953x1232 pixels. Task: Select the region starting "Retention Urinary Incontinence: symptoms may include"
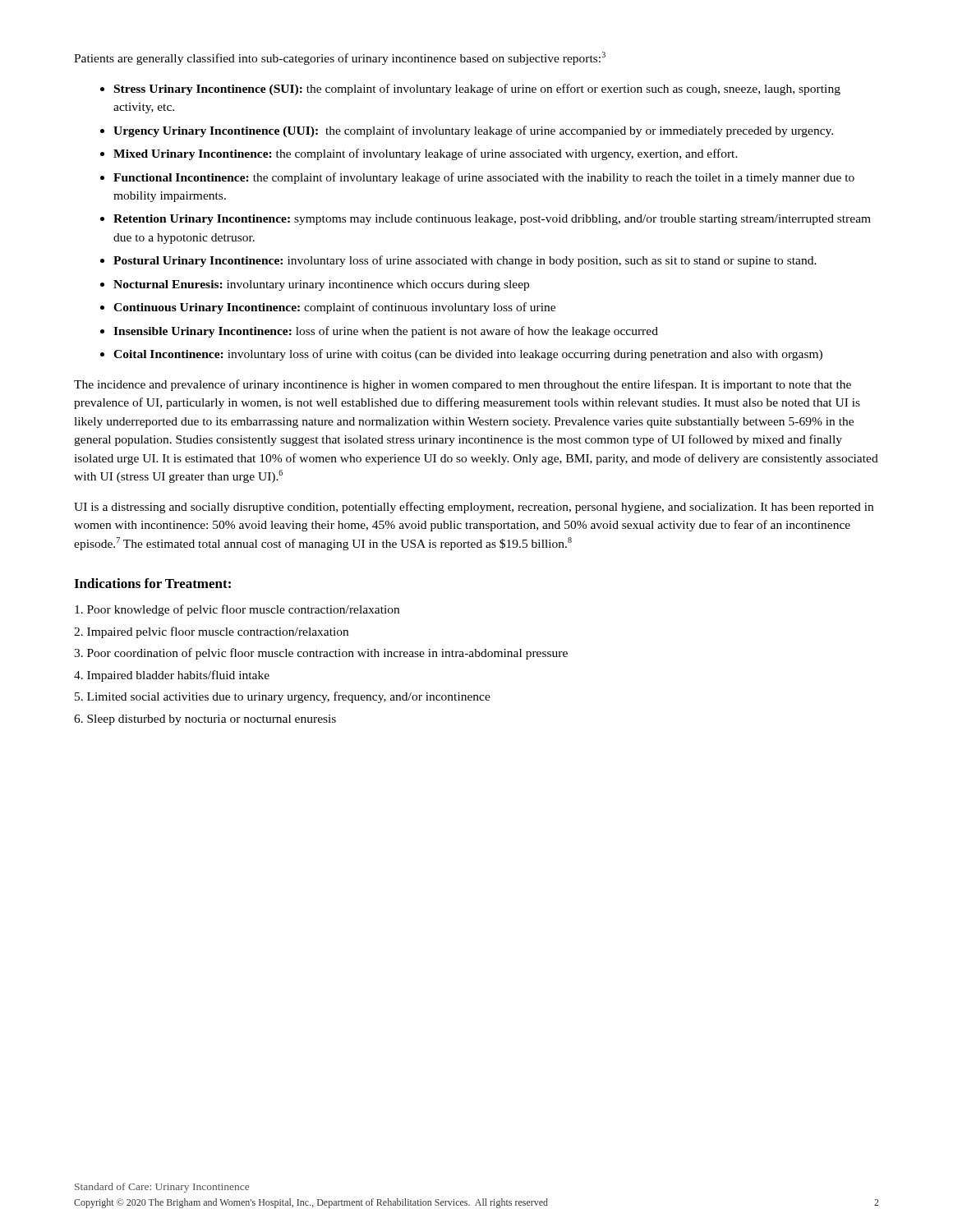point(492,228)
